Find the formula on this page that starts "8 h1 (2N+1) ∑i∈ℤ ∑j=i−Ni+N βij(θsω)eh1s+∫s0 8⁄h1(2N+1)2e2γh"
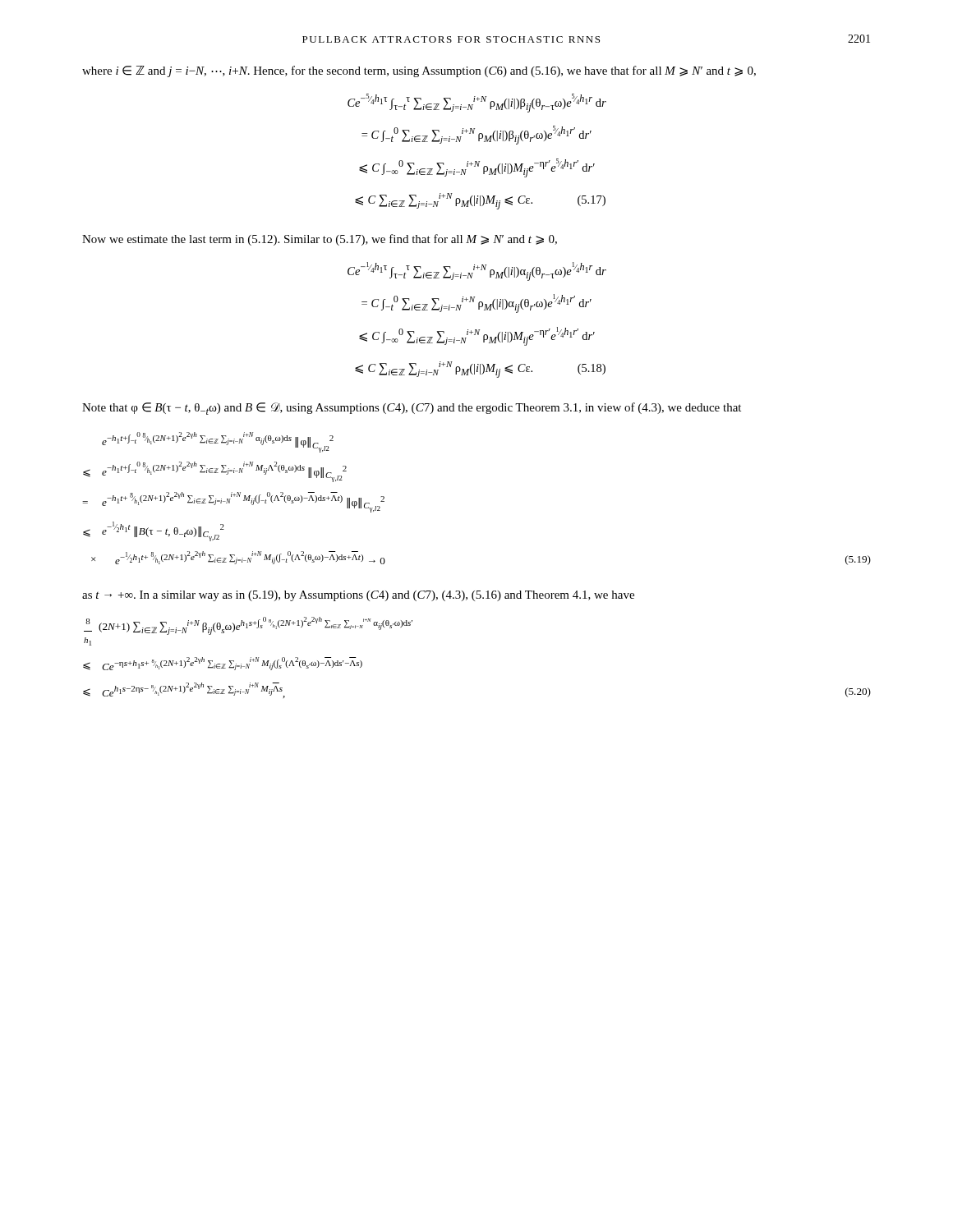The width and height of the screenshot is (953, 1232). pyautogui.click(x=248, y=626)
